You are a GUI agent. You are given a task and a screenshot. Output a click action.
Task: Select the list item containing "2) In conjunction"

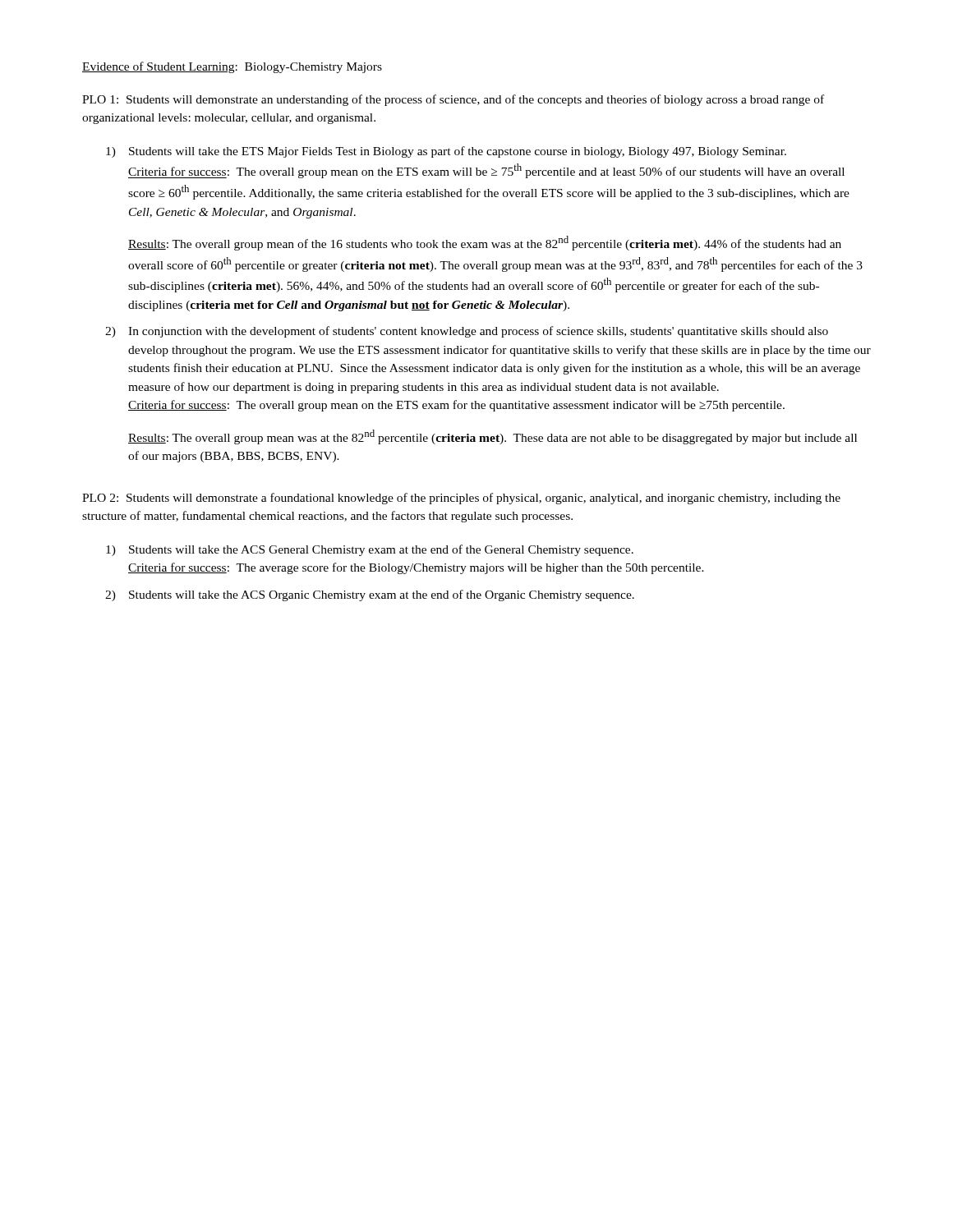click(x=488, y=394)
